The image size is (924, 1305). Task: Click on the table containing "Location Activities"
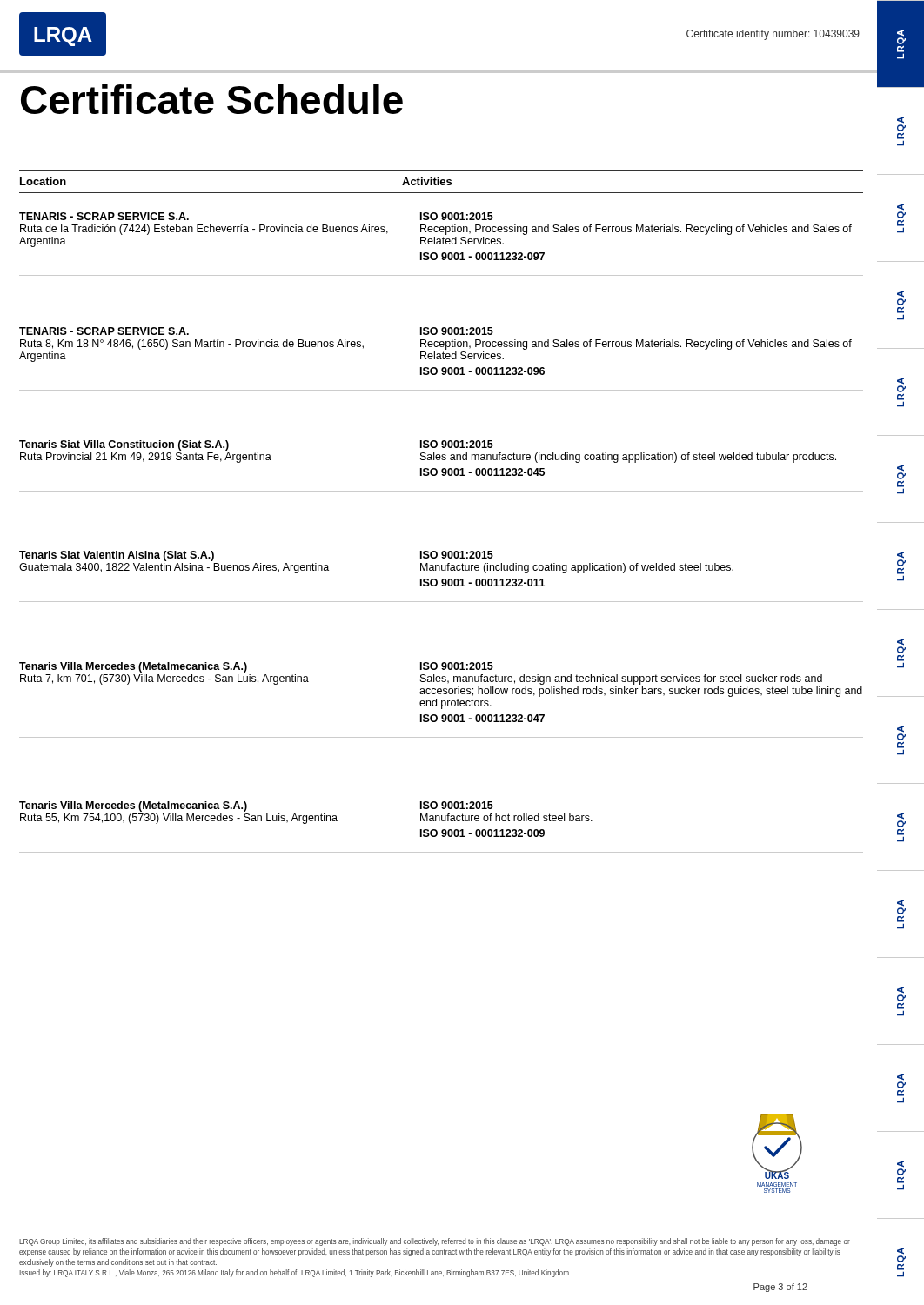tap(441, 181)
